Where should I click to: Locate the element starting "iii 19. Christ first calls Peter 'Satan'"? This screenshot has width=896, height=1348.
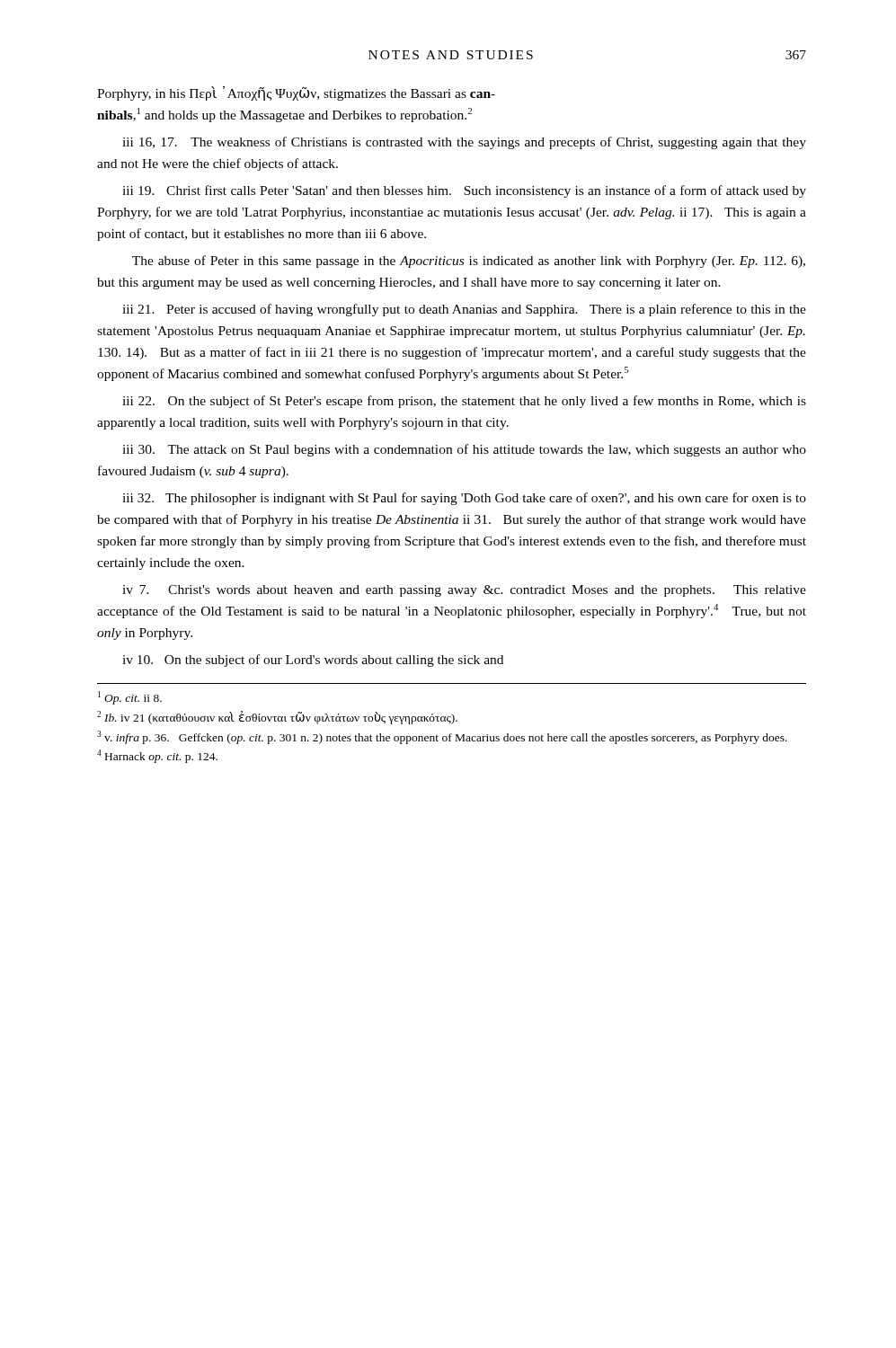tap(452, 212)
